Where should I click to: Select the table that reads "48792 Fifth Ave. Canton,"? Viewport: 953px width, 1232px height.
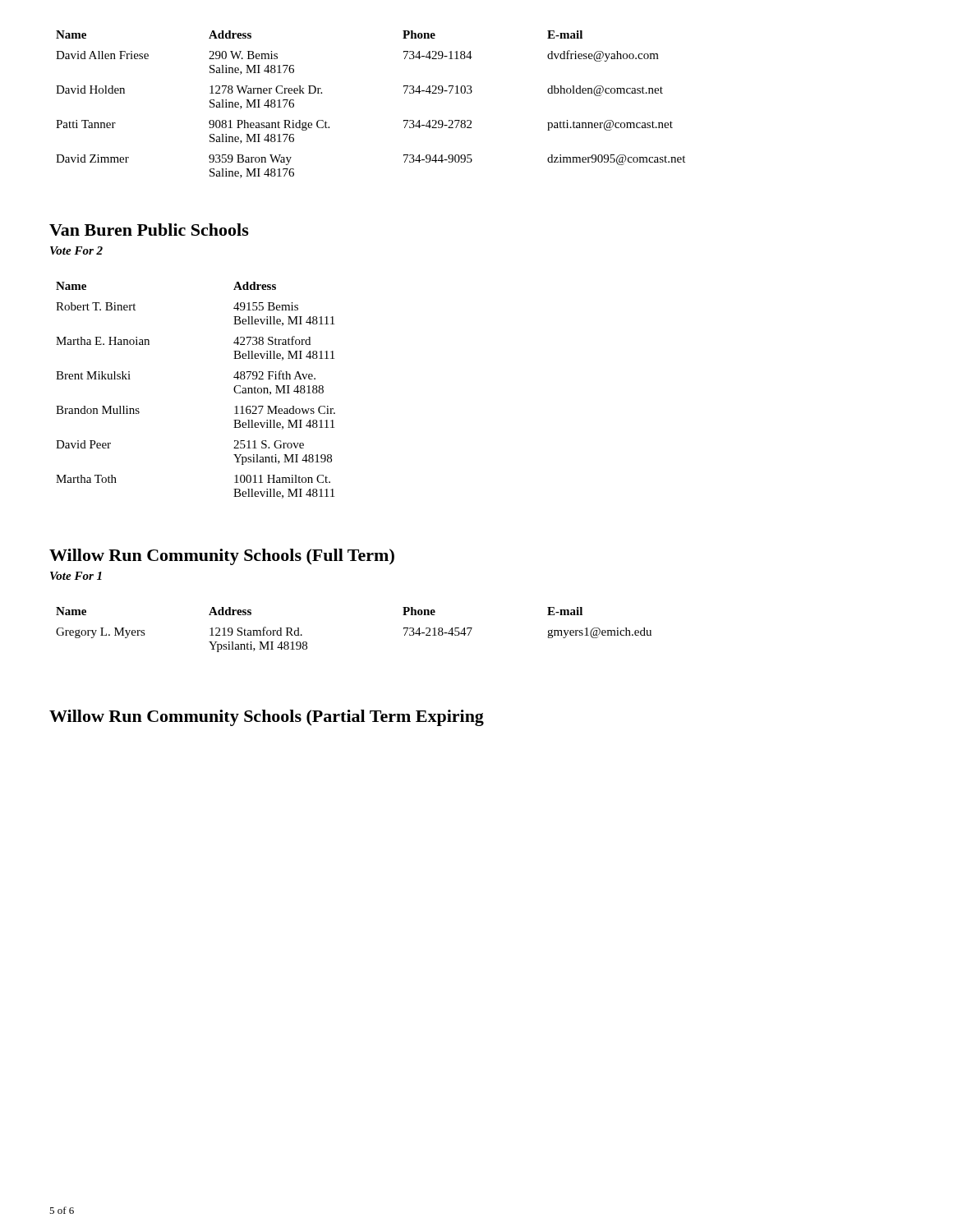[476, 390]
